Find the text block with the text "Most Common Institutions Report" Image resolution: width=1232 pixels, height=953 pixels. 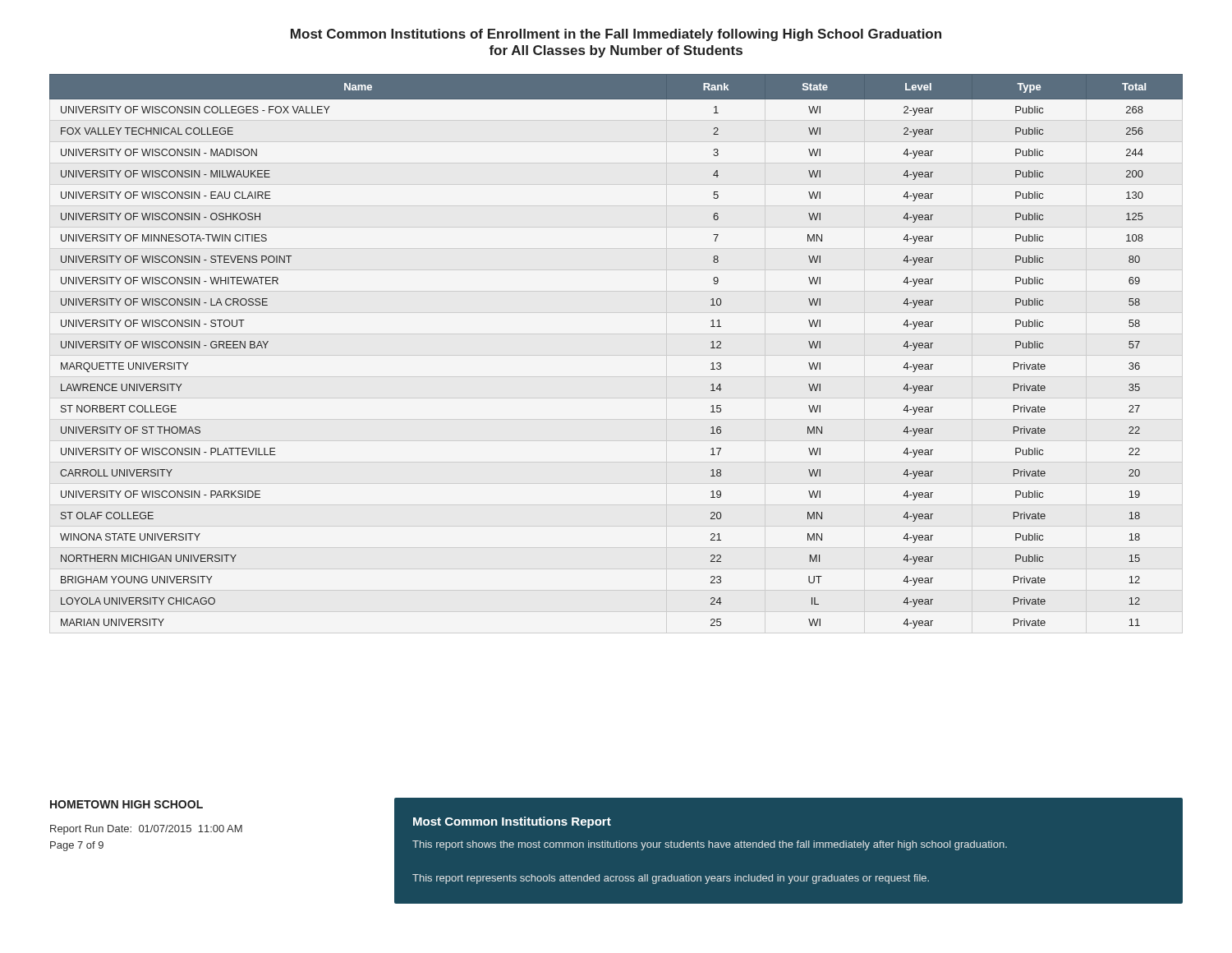(x=788, y=851)
